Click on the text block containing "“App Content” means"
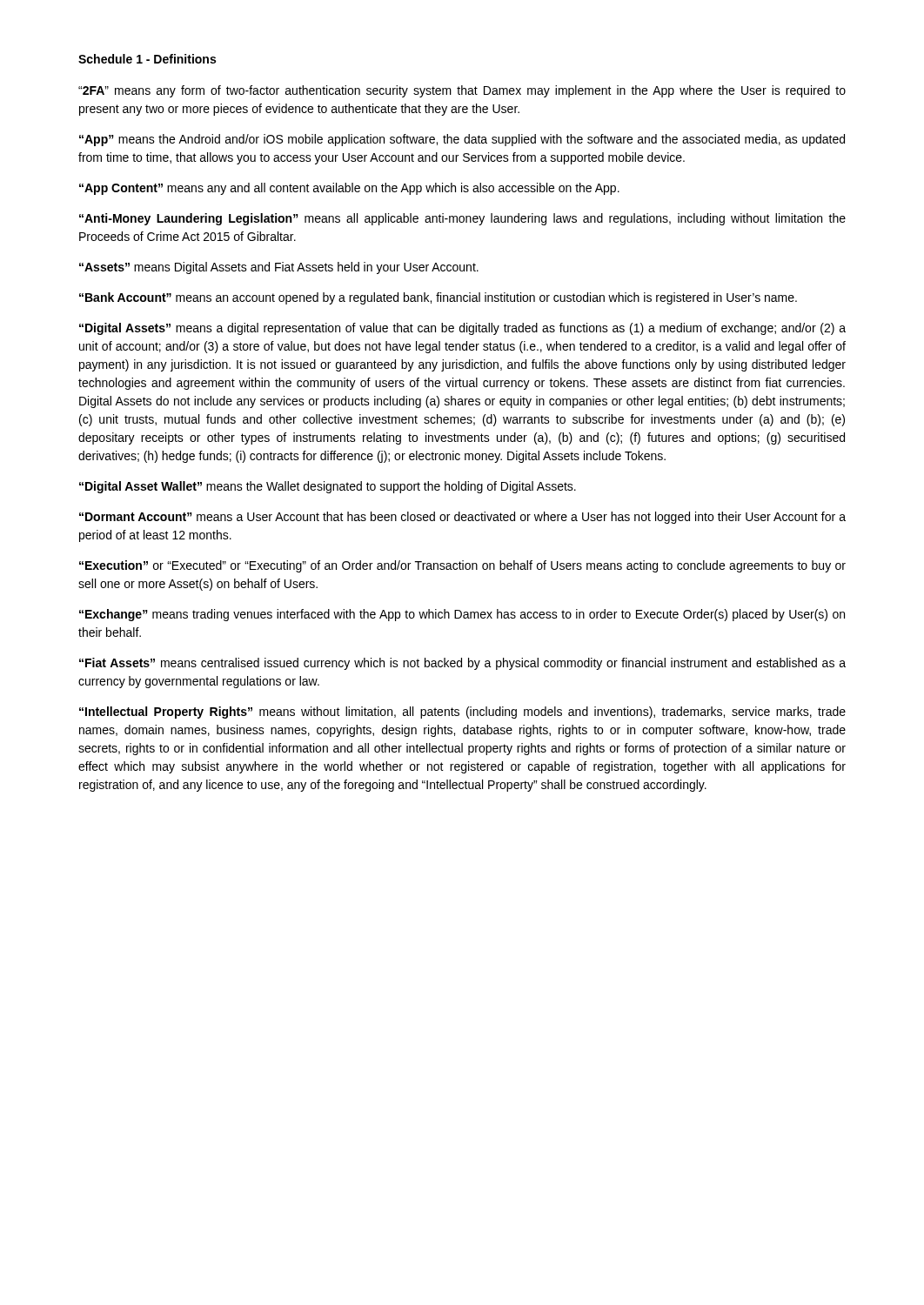 349,188
